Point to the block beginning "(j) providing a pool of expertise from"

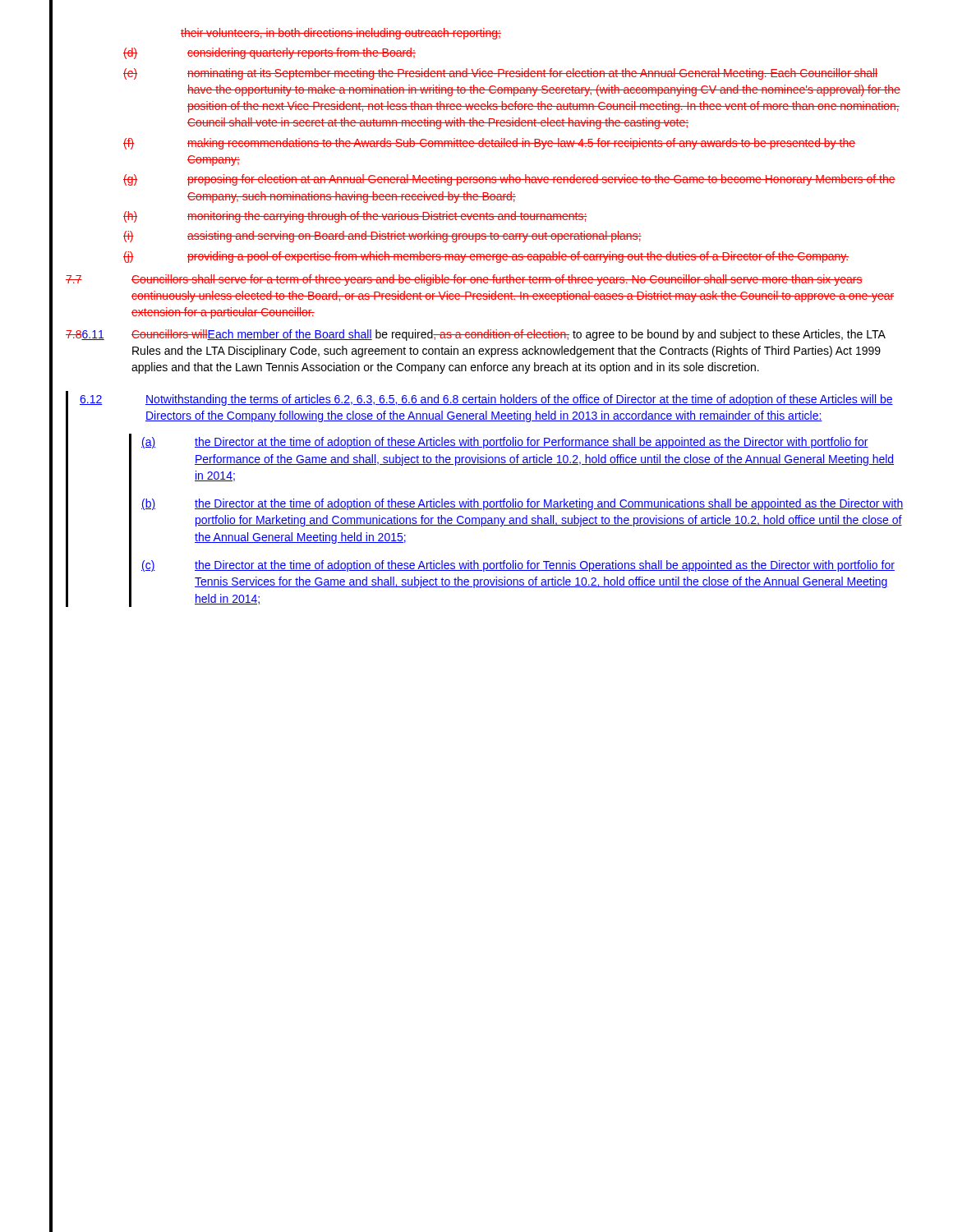tap(513, 256)
